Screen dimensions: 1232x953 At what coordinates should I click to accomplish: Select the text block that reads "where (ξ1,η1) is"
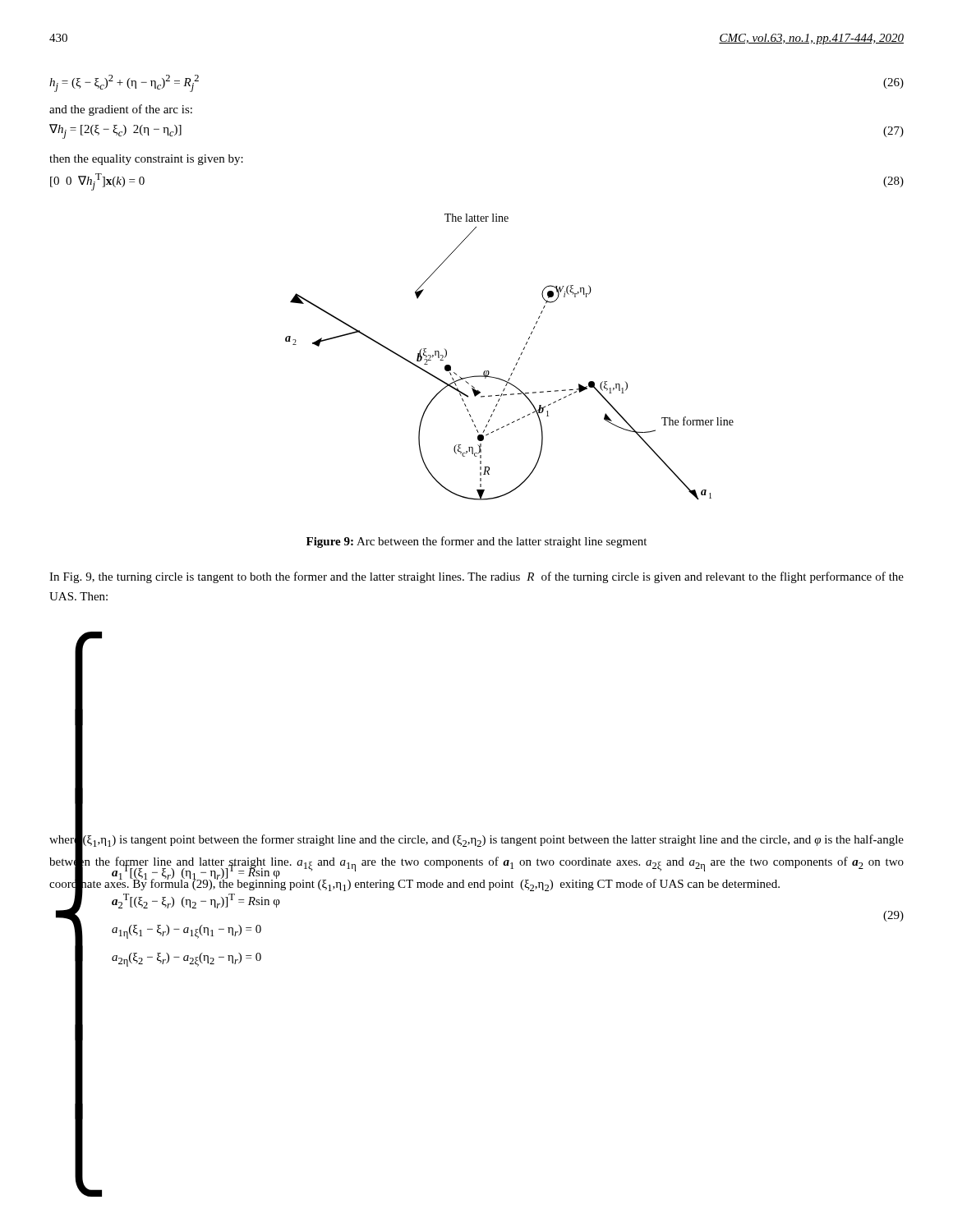(476, 863)
